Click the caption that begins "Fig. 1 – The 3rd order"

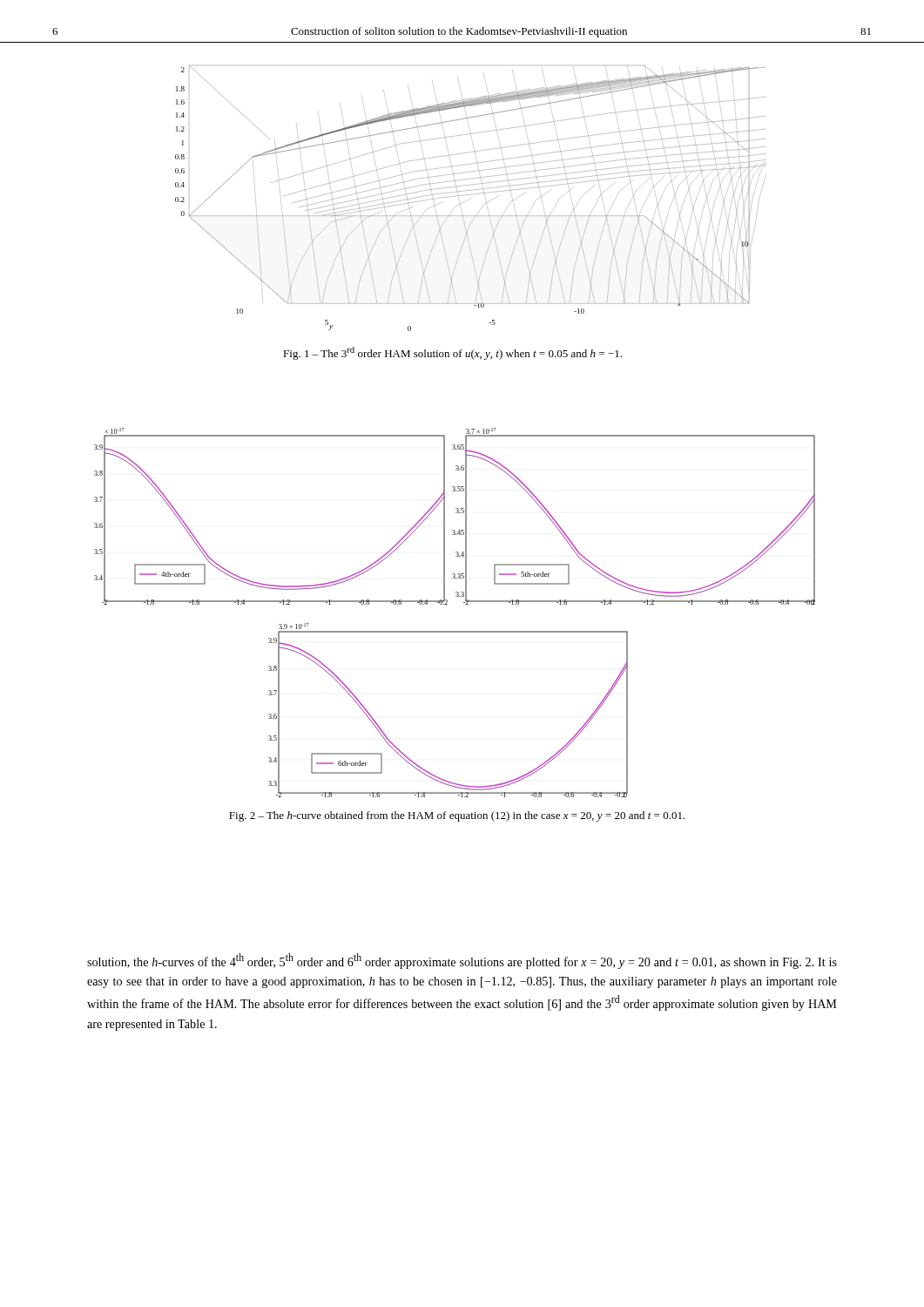pyautogui.click(x=453, y=352)
